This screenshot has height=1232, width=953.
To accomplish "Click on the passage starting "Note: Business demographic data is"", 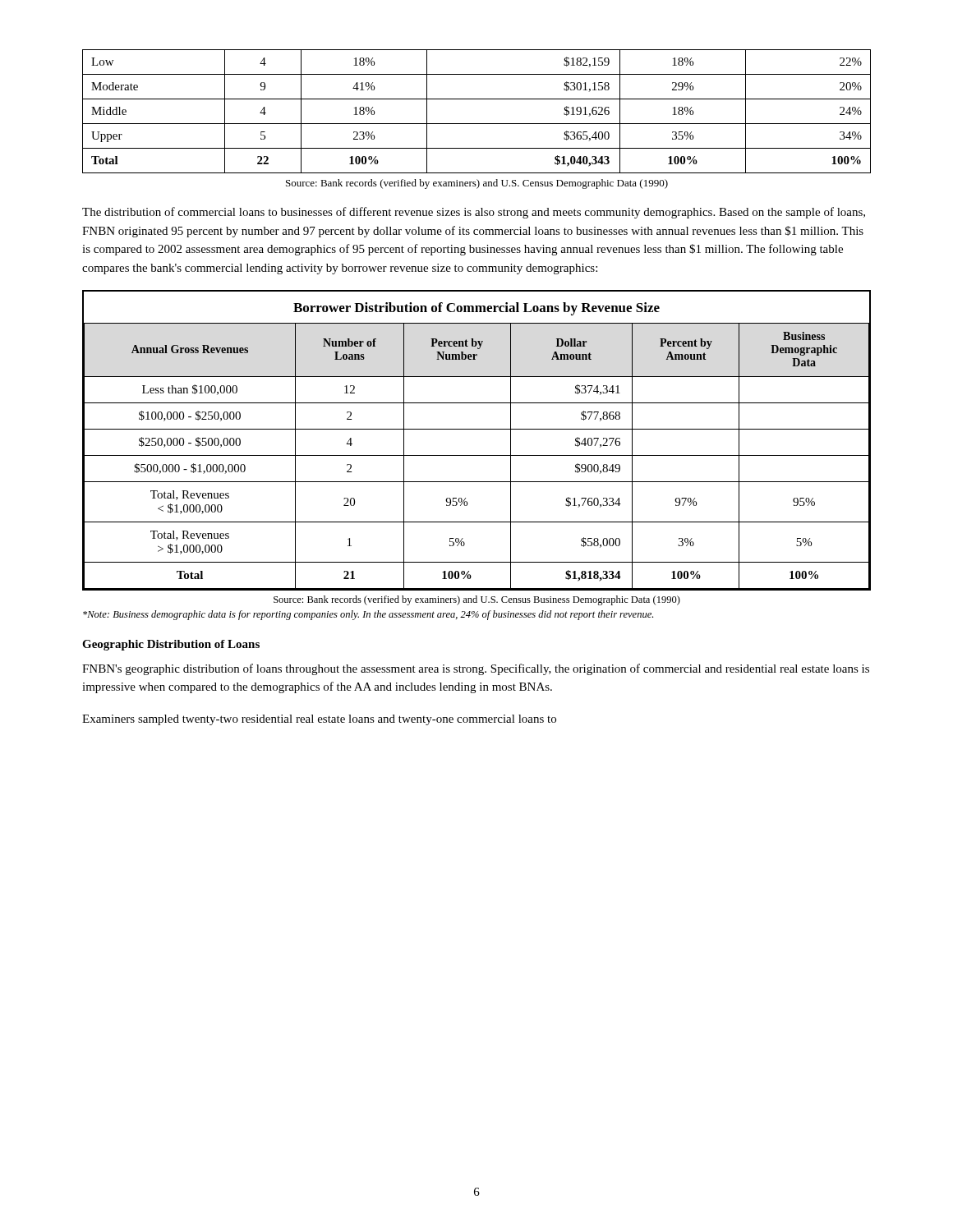I will tap(368, 614).
